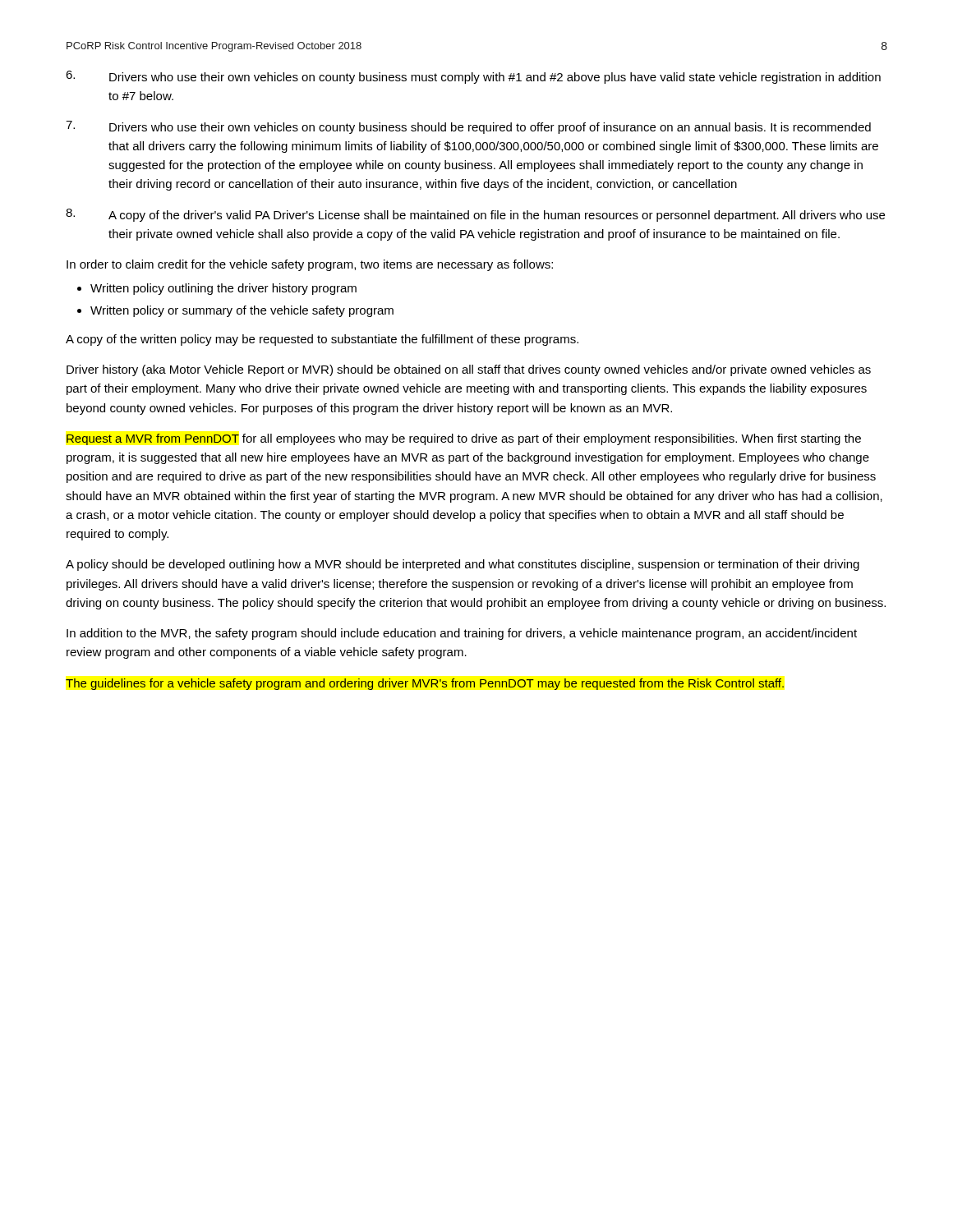
Task: Click the passage that begins "In order to claim"
Action: coord(310,264)
